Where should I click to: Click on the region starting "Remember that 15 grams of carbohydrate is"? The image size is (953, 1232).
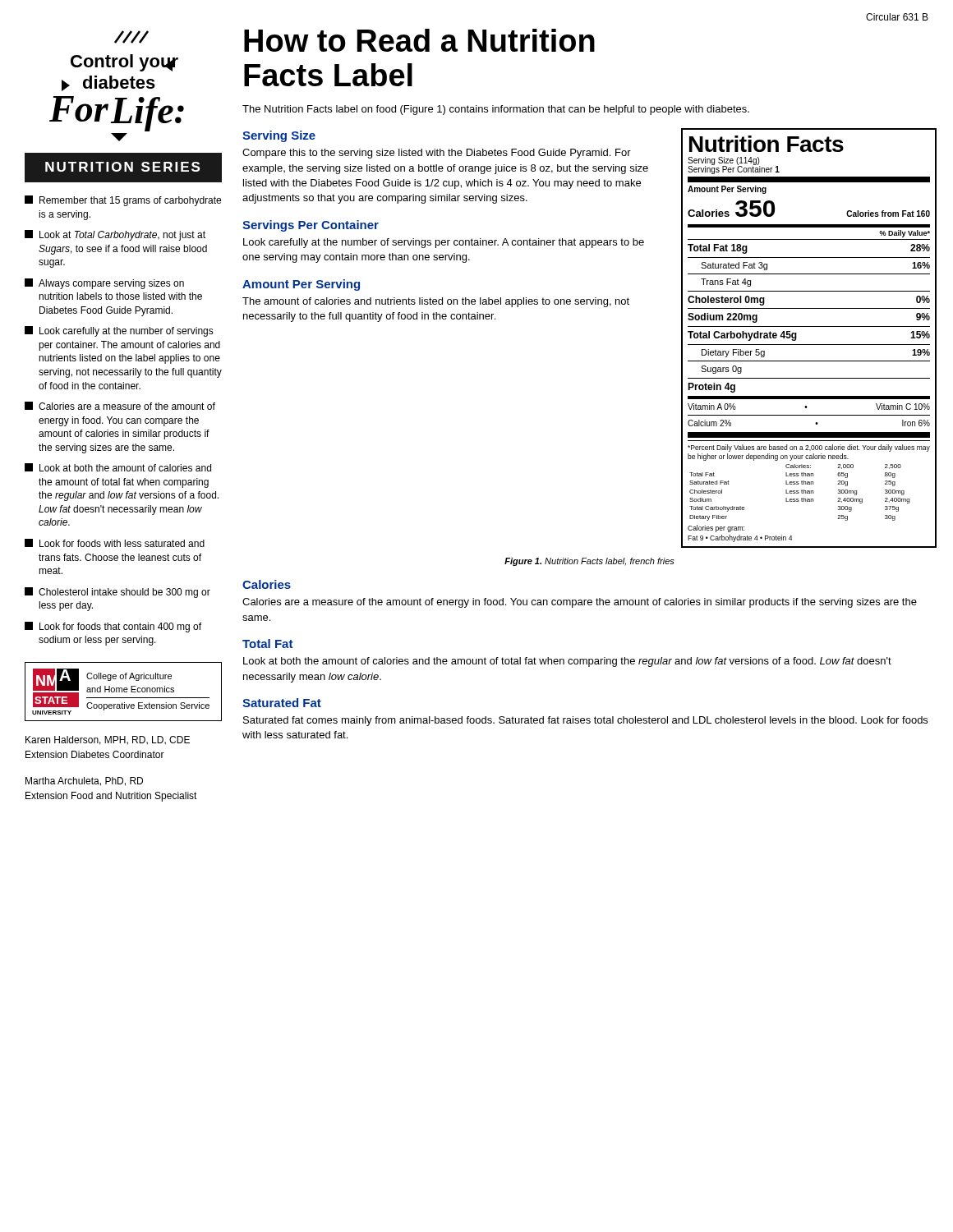pos(123,207)
